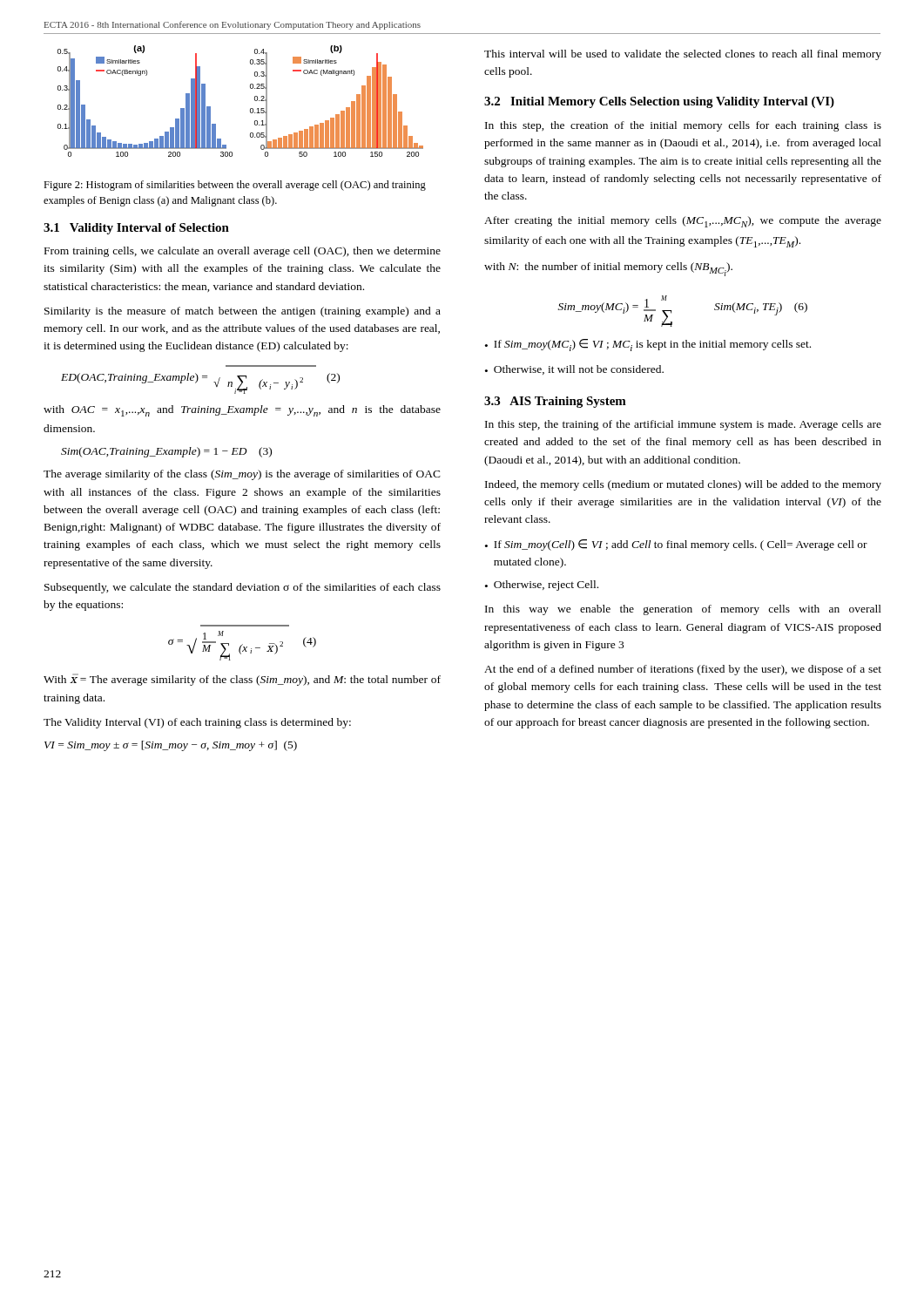
Task: Locate the text starting "ED(OAC,Training_Example) = √ n ∑ i"
Action: 201,378
